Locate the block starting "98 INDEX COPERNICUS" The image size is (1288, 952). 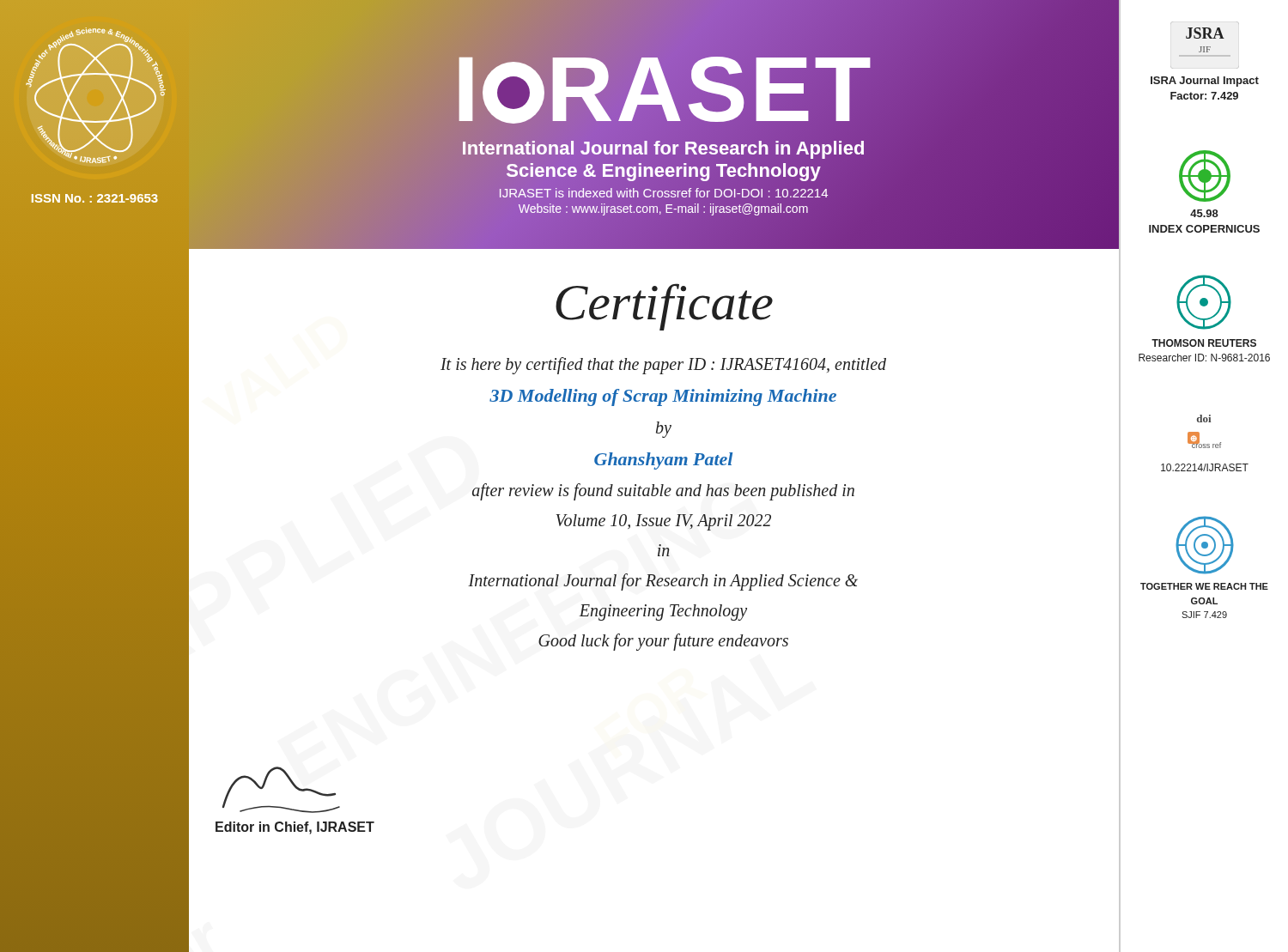click(1204, 221)
